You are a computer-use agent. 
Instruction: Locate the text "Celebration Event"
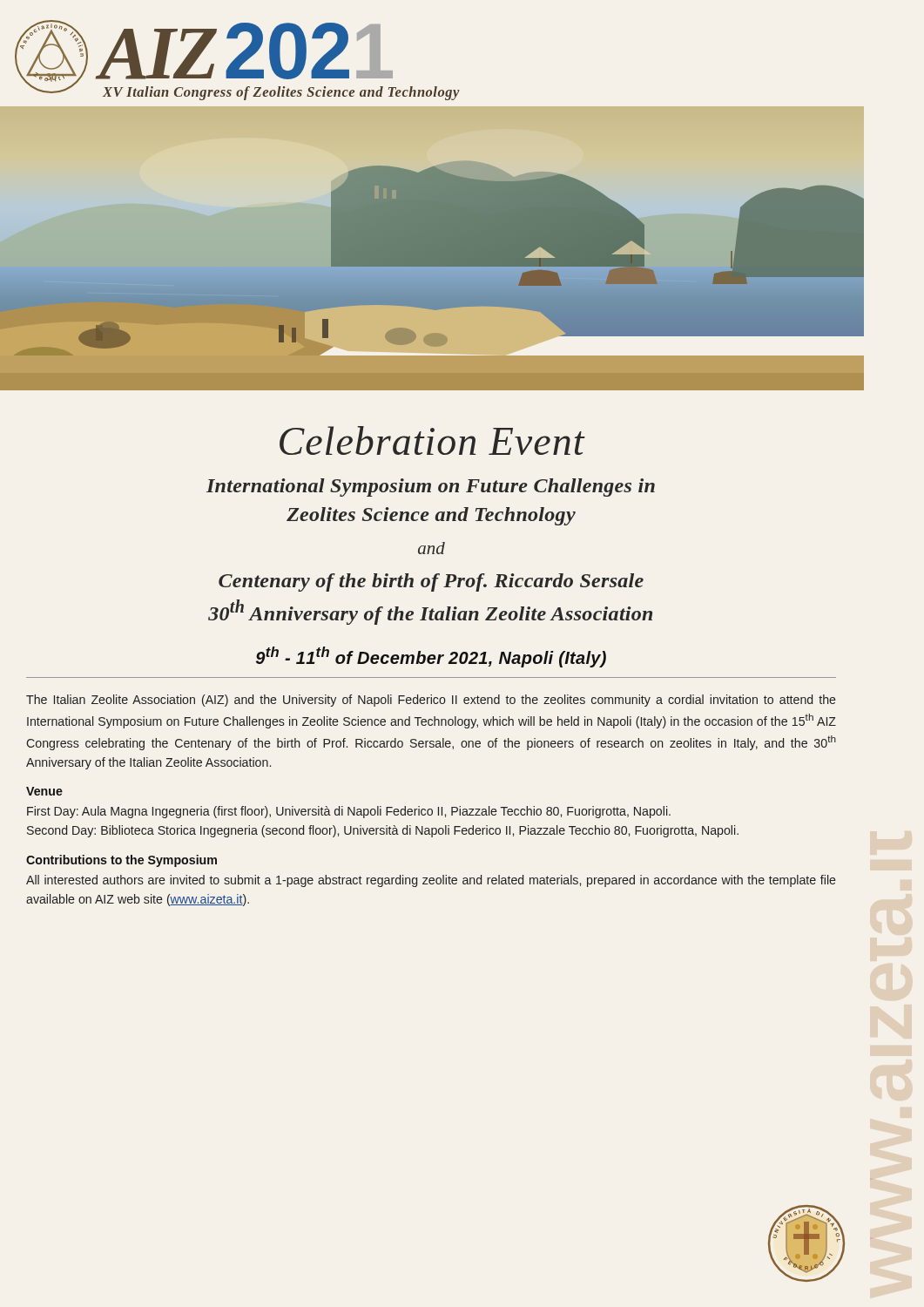point(431,441)
